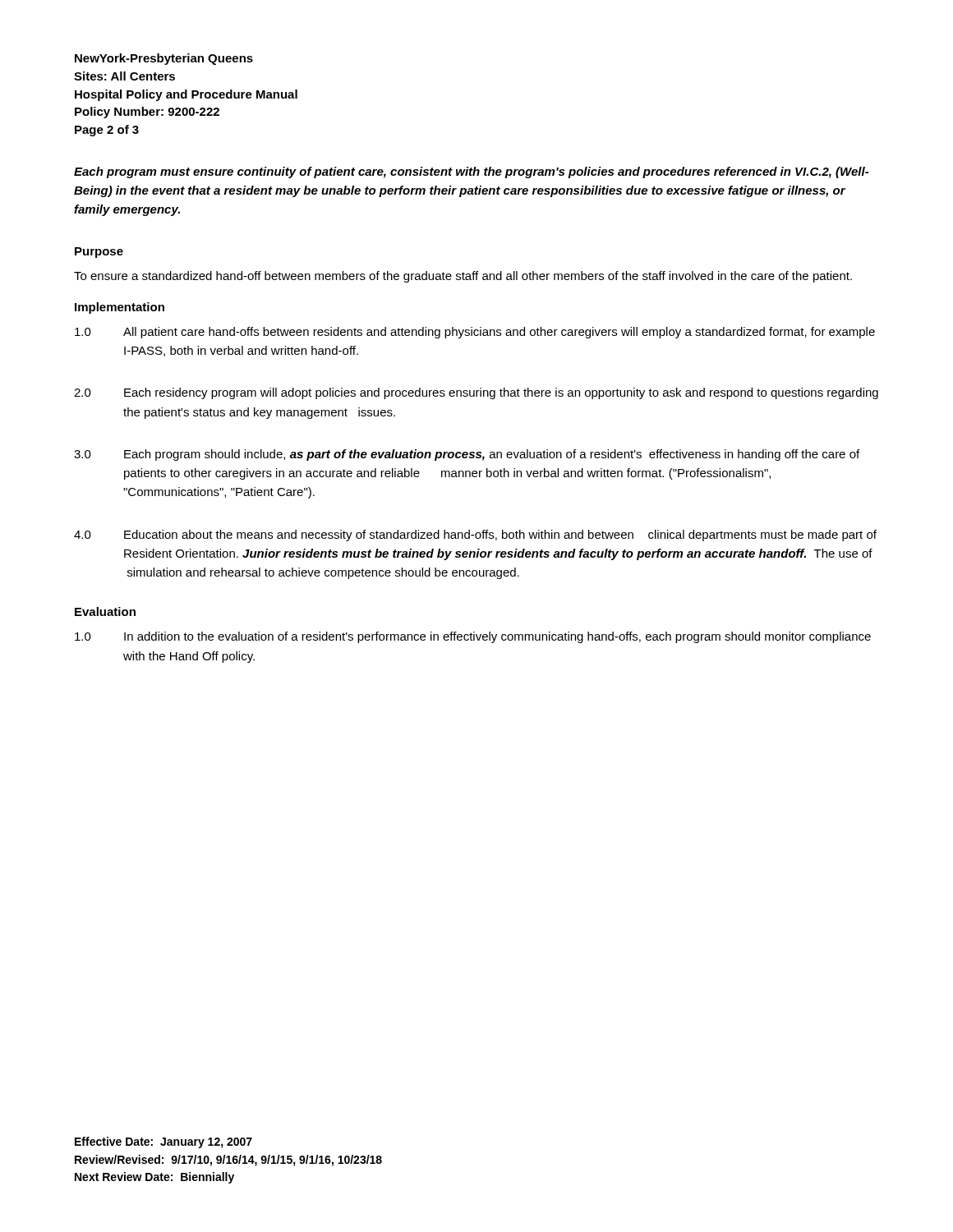Locate the text block containing "Each program must ensure"

(471, 190)
